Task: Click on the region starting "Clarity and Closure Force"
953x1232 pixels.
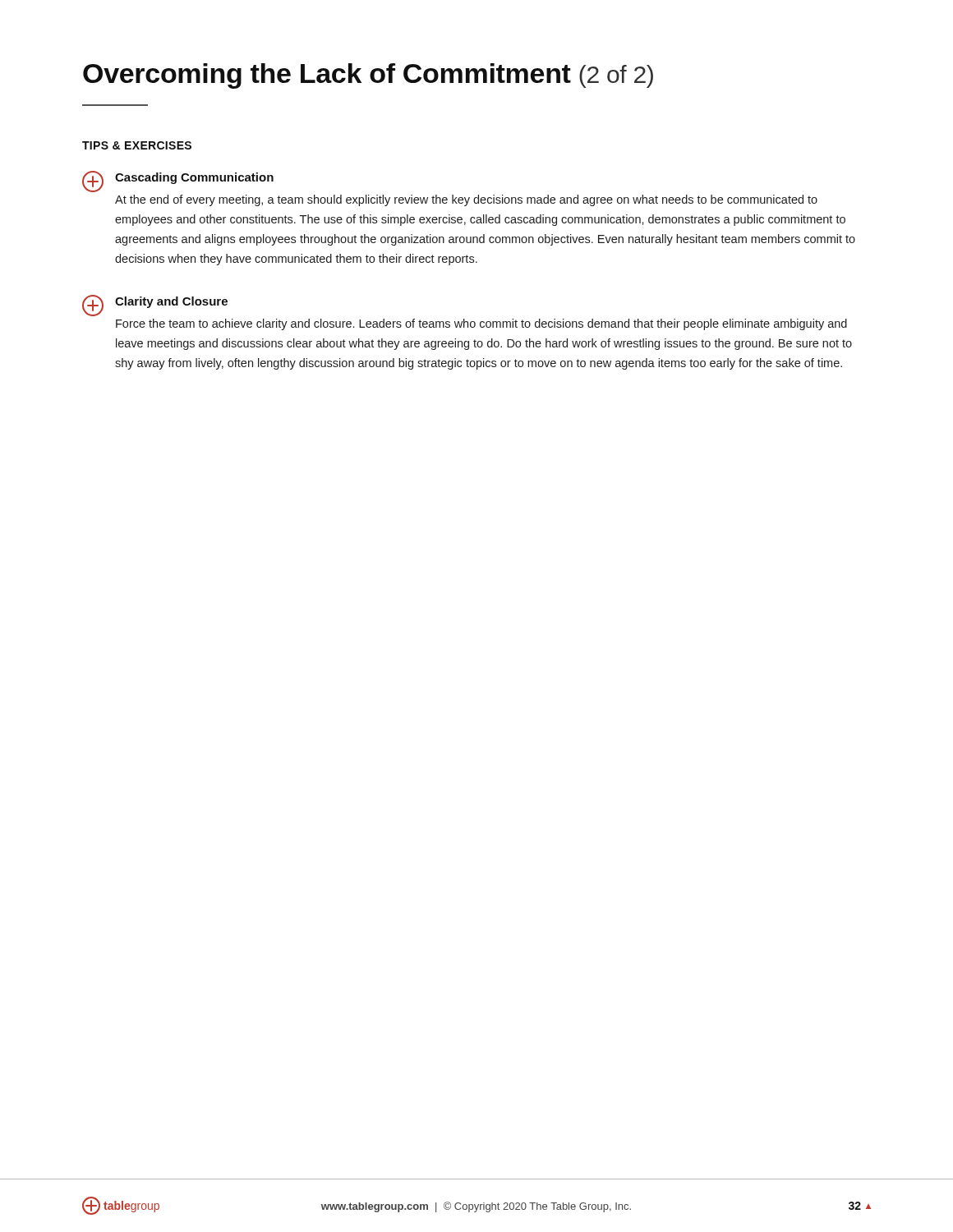Action: [x=476, y=334]
